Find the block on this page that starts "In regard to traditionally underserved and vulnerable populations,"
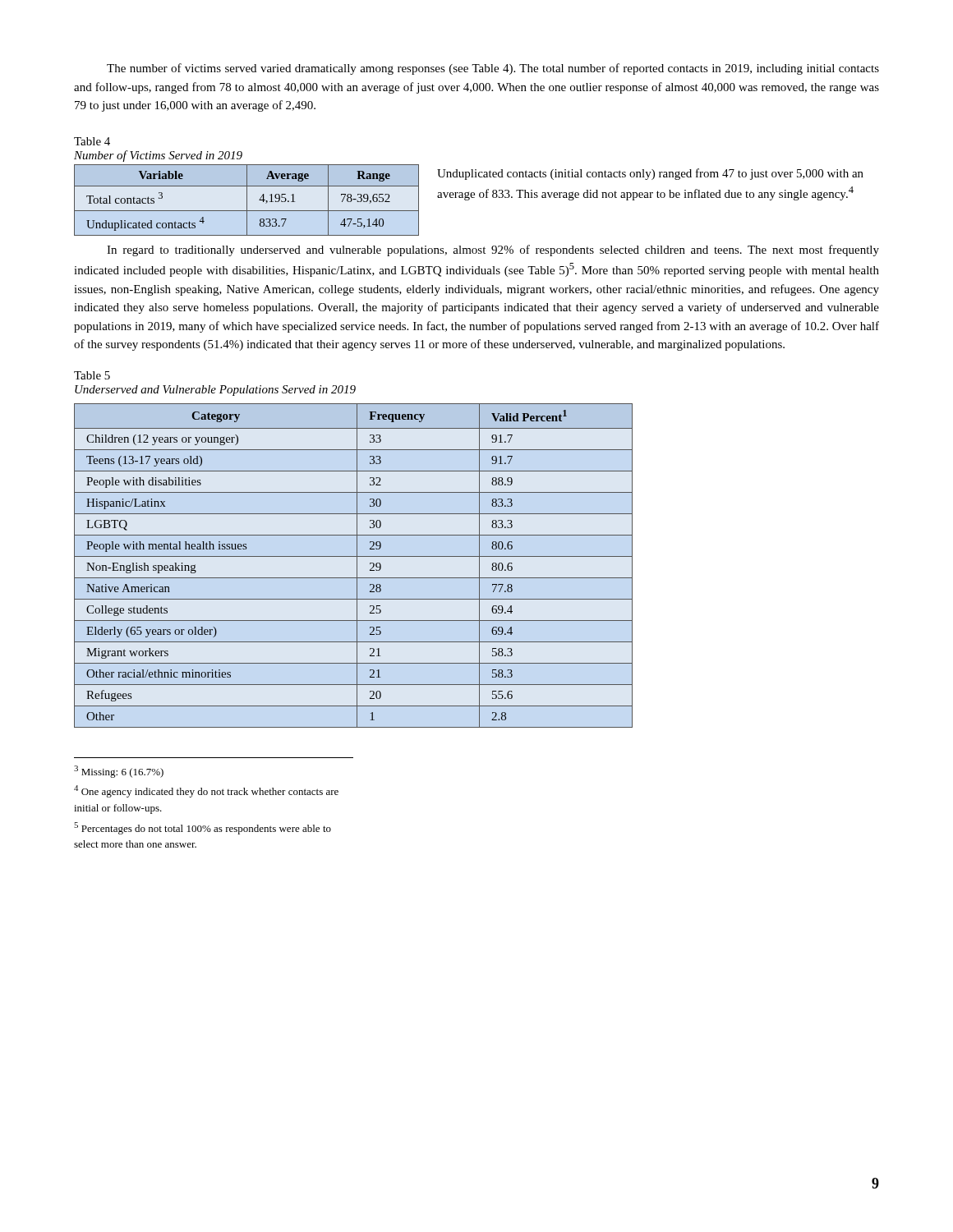 [476, 297]
